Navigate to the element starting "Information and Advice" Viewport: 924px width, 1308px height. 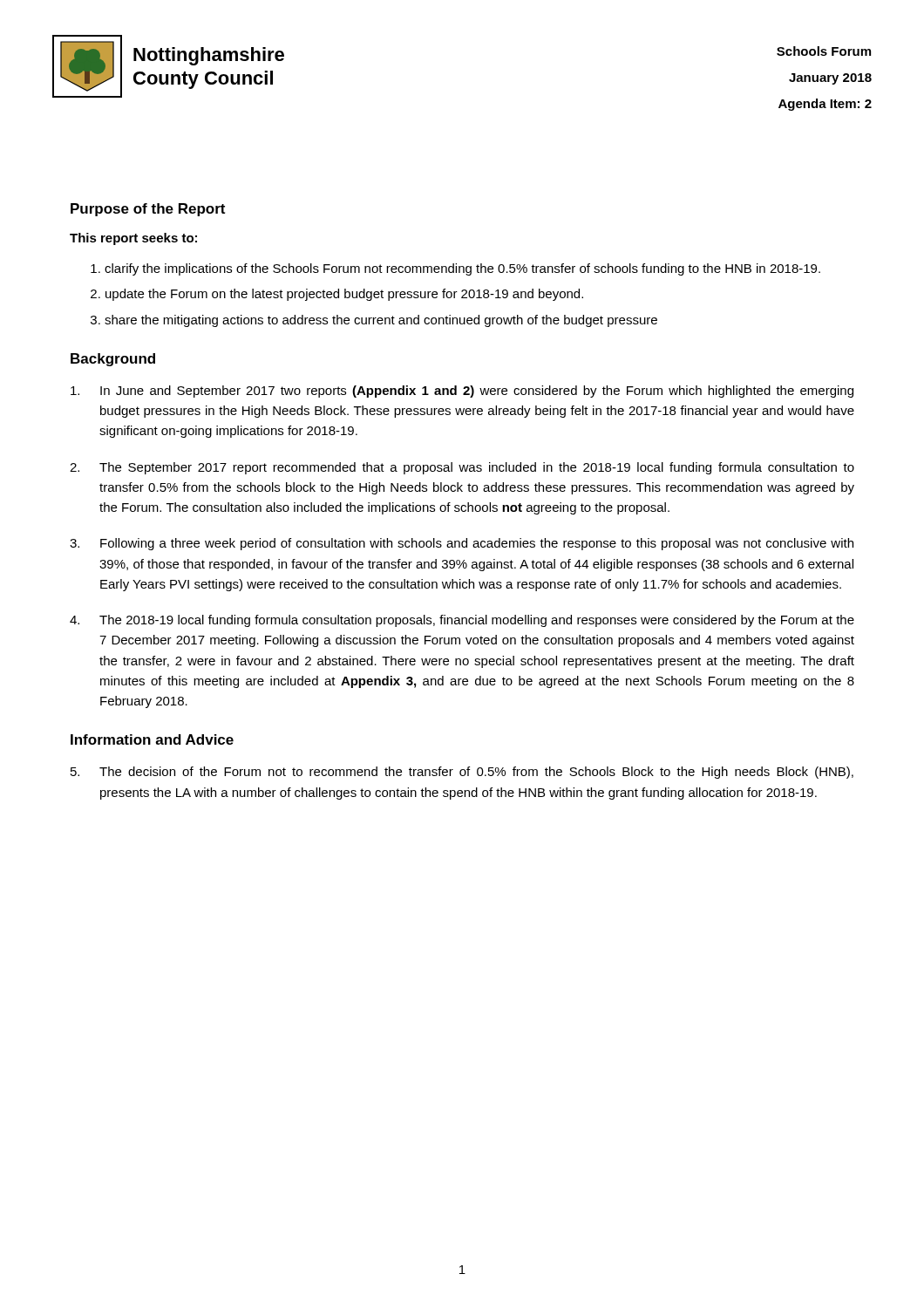click(152, 740)
